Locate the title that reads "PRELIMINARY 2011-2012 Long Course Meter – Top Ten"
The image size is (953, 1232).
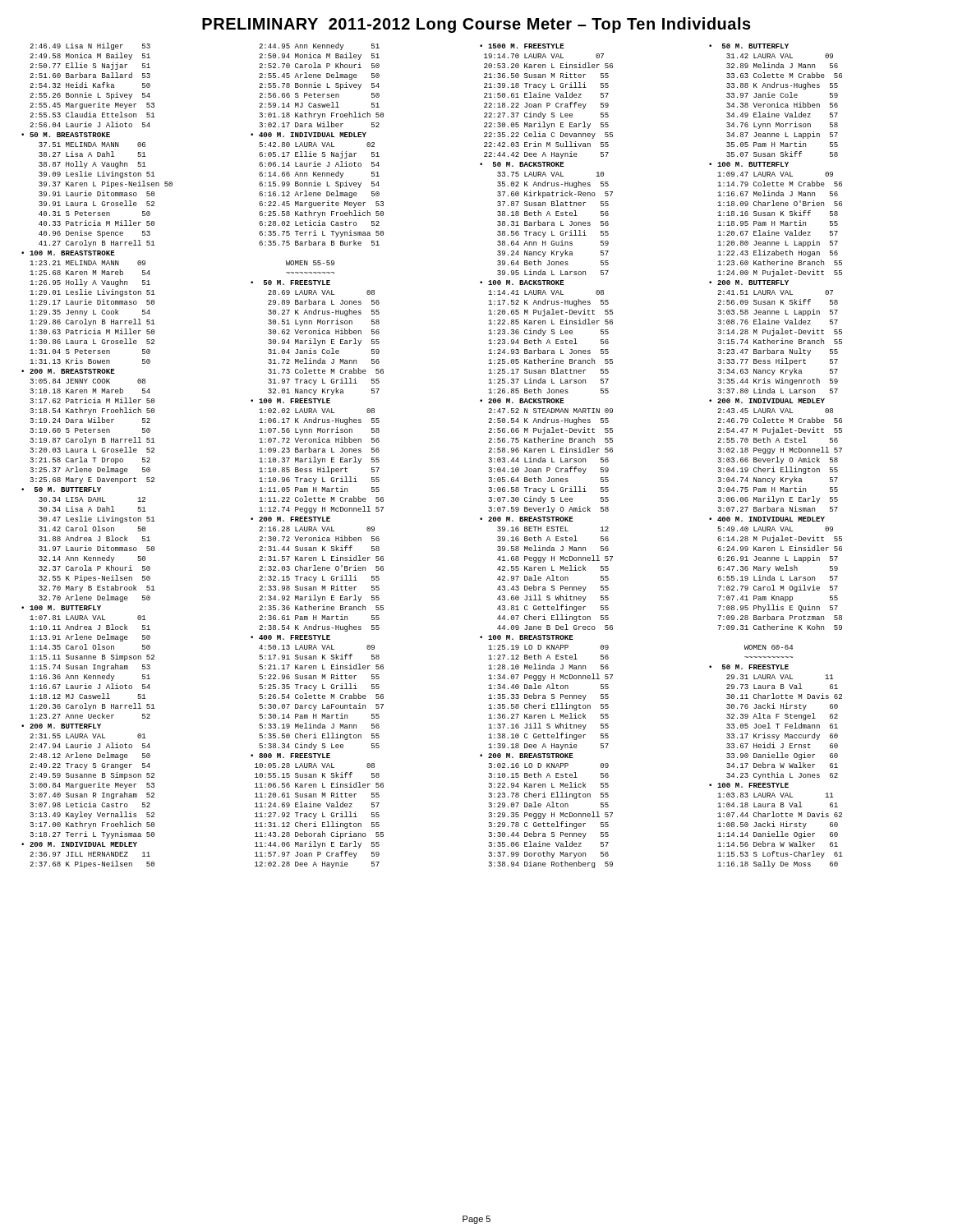pyautogui.click(x=476, y=24)
